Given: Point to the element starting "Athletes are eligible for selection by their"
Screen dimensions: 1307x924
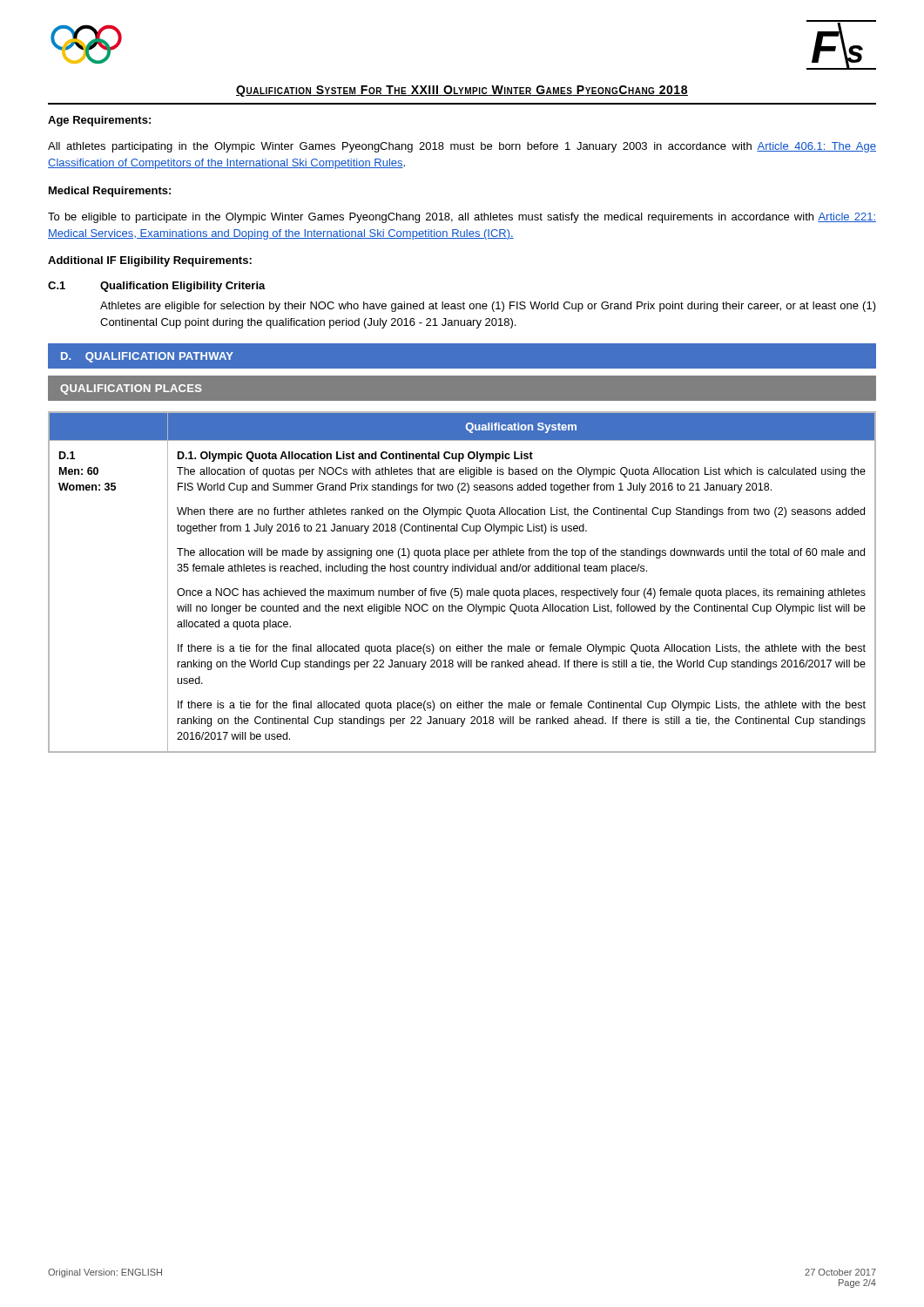Looking at the screenshot, I should click(488, 315).
